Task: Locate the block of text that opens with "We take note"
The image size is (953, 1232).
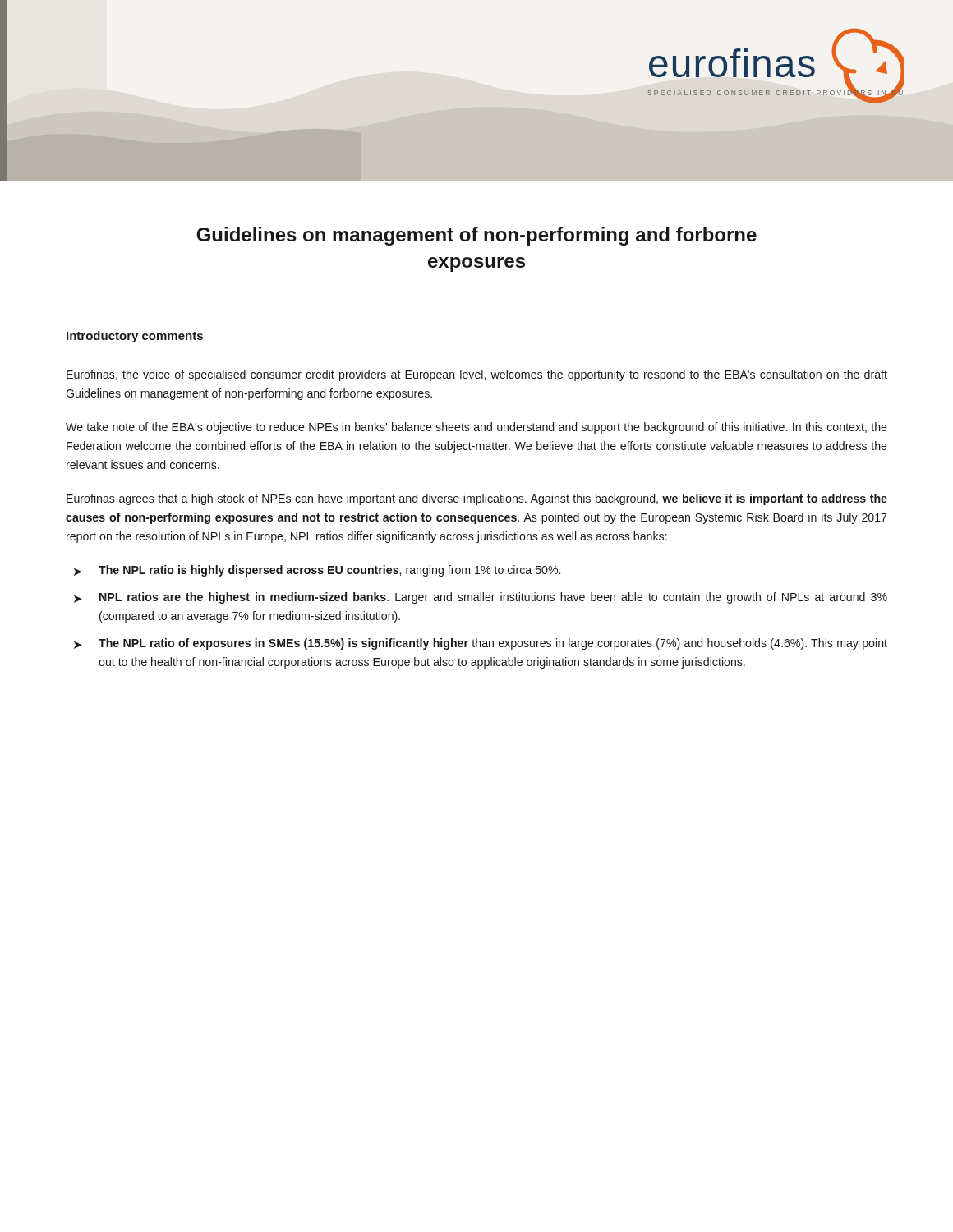Action: [476, 446]
